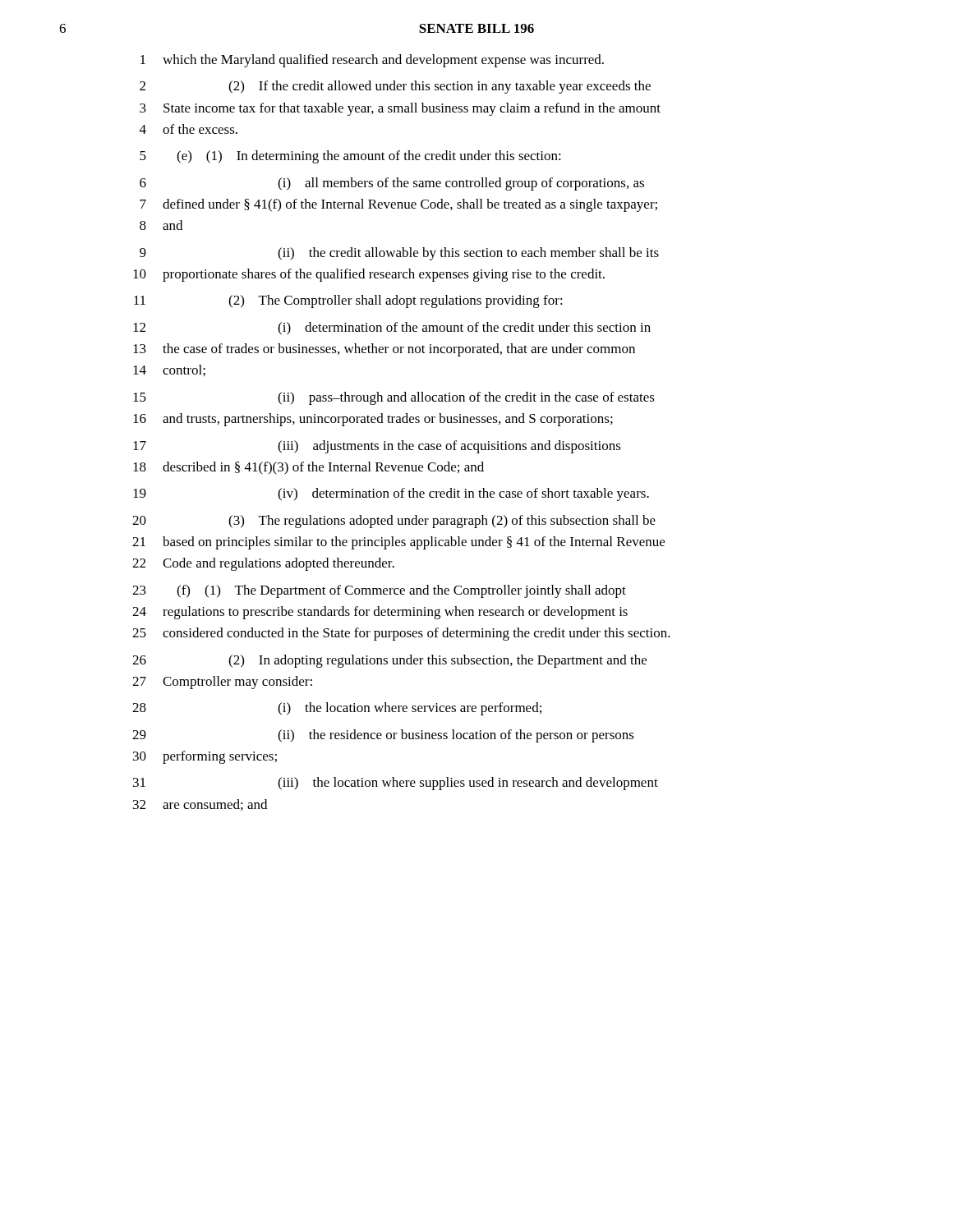Locate the block of text that opens with "23 (f) (1) The"
The height and width of the screenshot is (1232, 953).
coord(500,612)
